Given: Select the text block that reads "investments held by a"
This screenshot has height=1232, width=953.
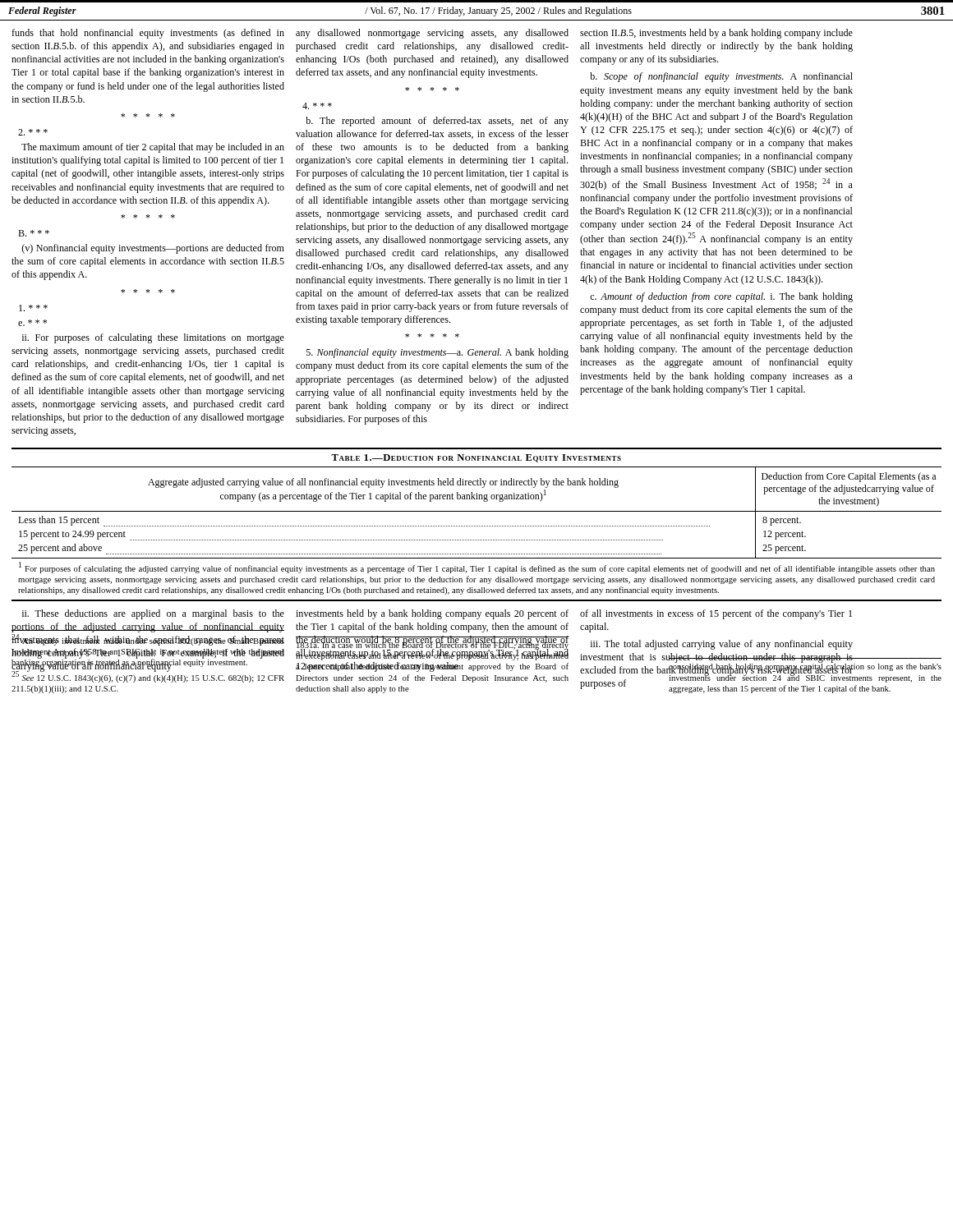Looking at the screenshot, I should (x=432, y=640).
